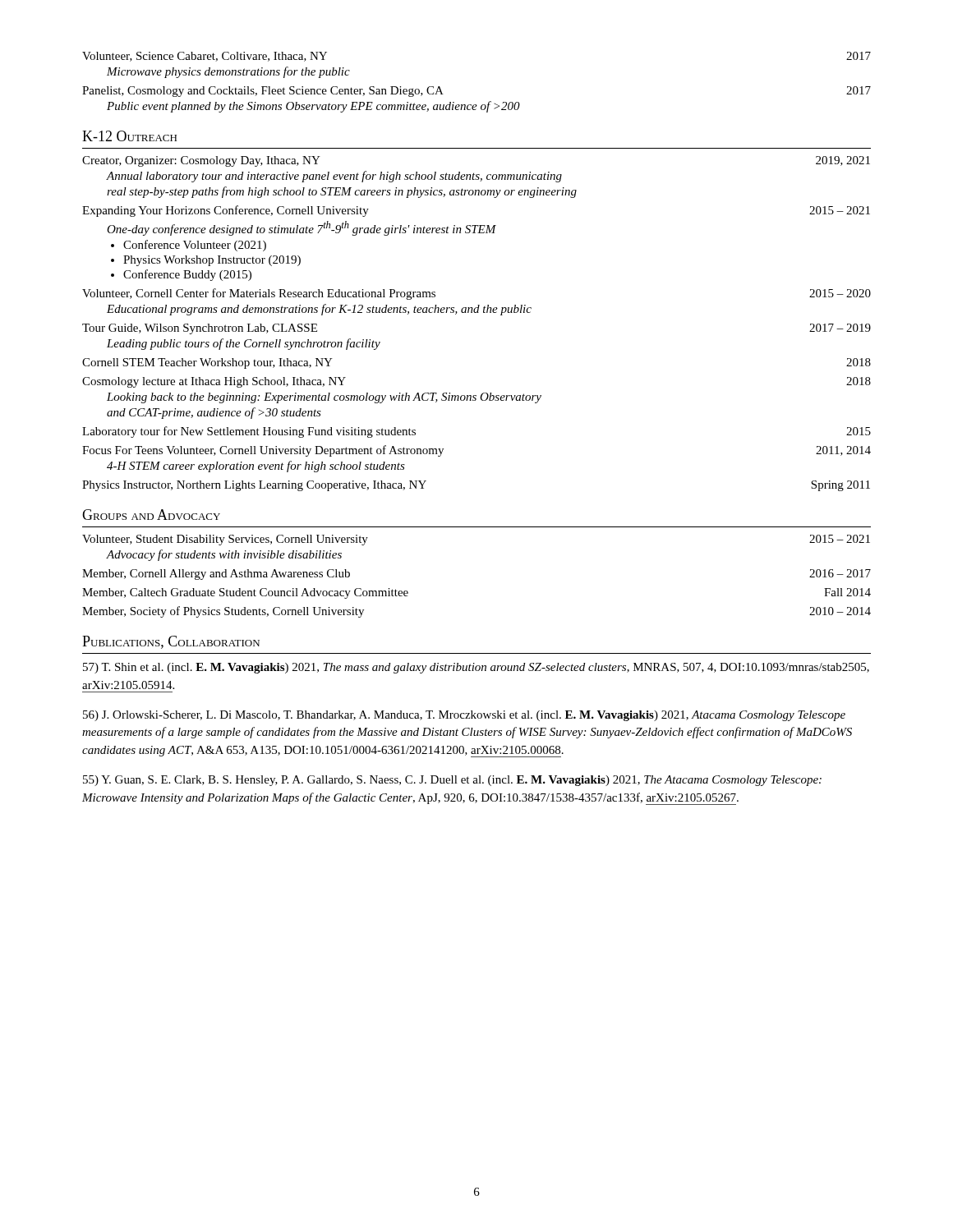Where is the passage that starts "Volunteer, Cornell Center for Materials Research"?
Screen dimensions: 1232x953
click(476, 301)
